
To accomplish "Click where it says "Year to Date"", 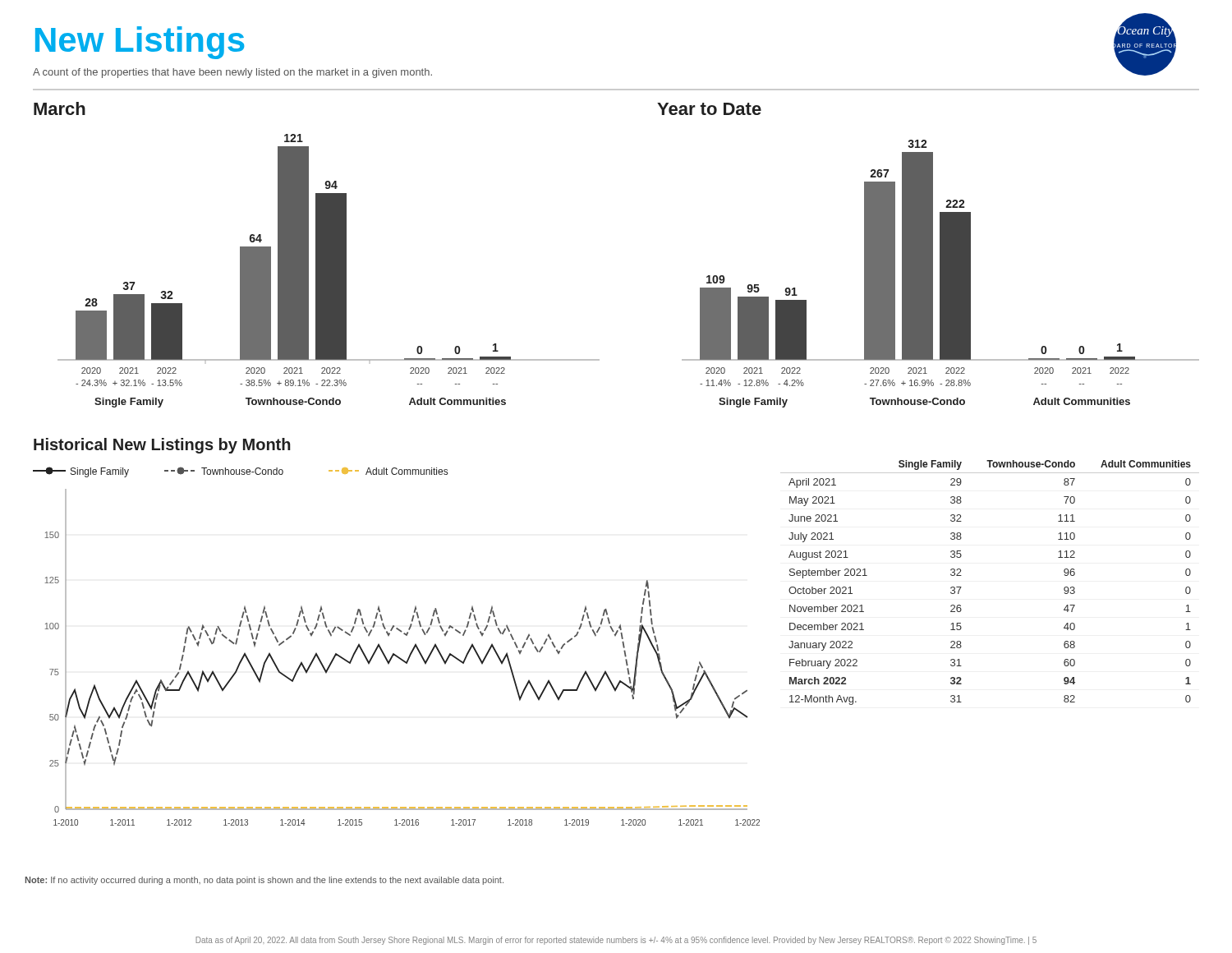I will pos(709,109).
